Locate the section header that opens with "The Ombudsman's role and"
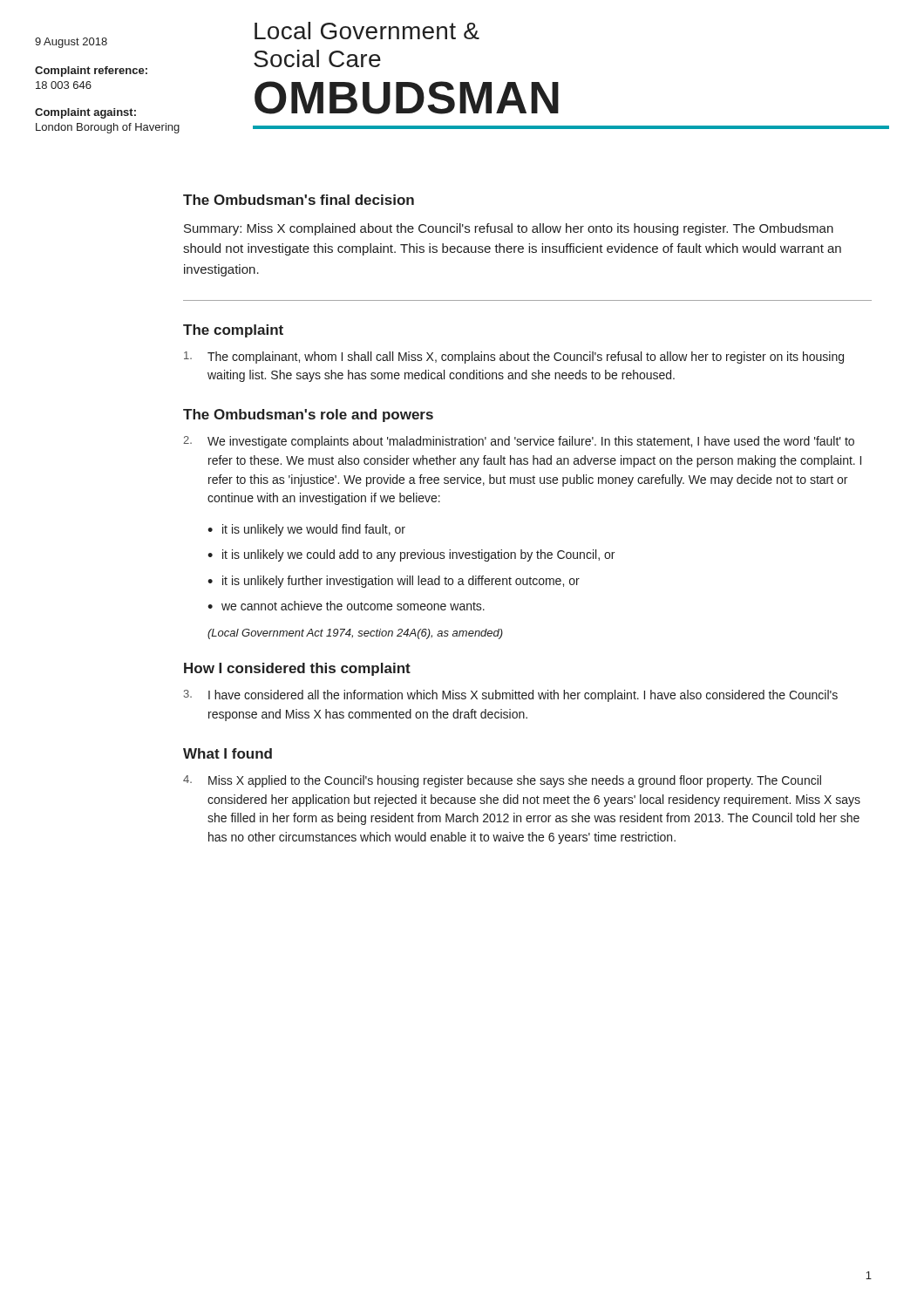Viewport: 924px width, 1308px height. pyautogui.click(x=308, y=415)
